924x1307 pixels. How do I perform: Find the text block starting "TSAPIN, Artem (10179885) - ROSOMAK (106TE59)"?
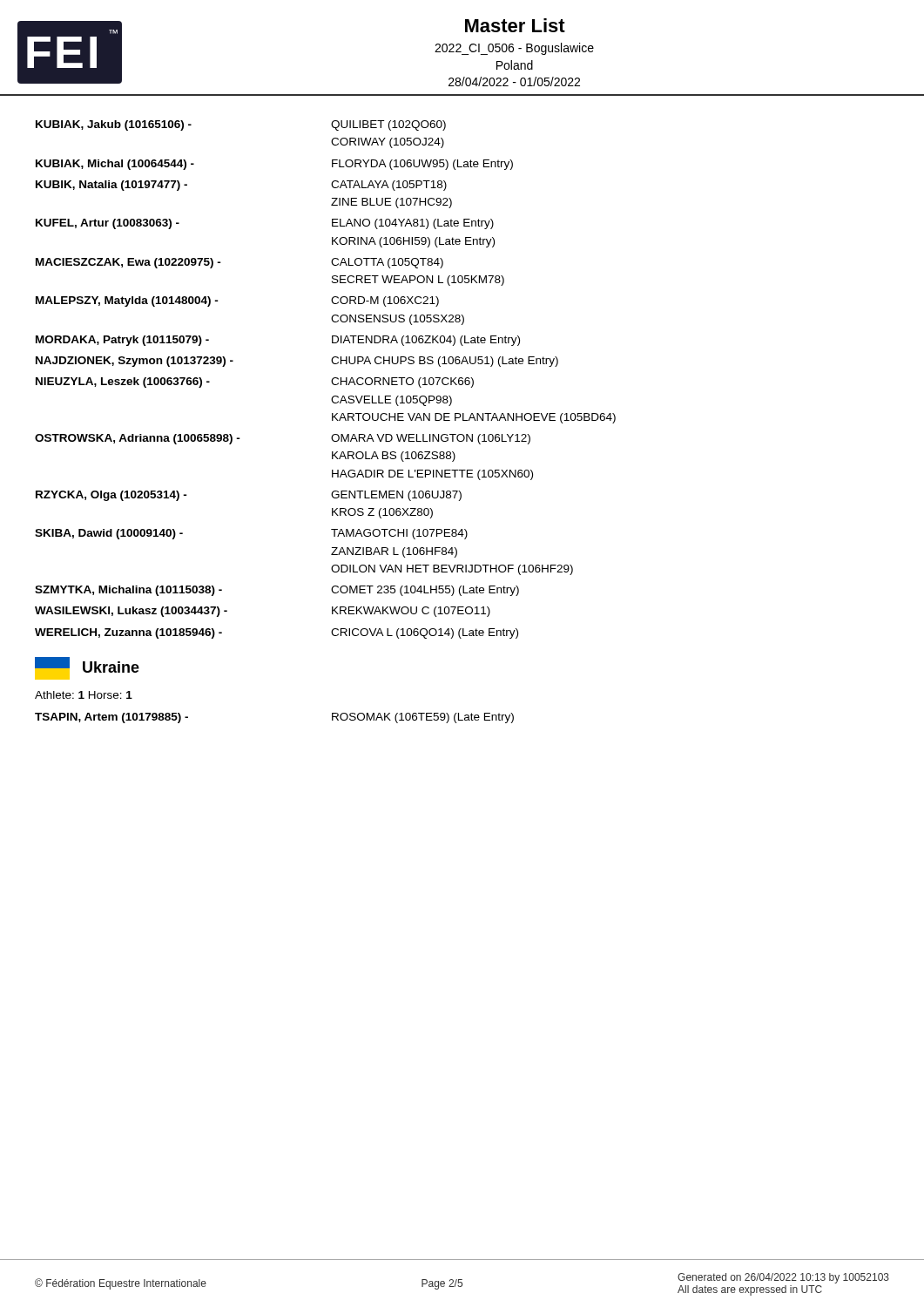(462, 717)
